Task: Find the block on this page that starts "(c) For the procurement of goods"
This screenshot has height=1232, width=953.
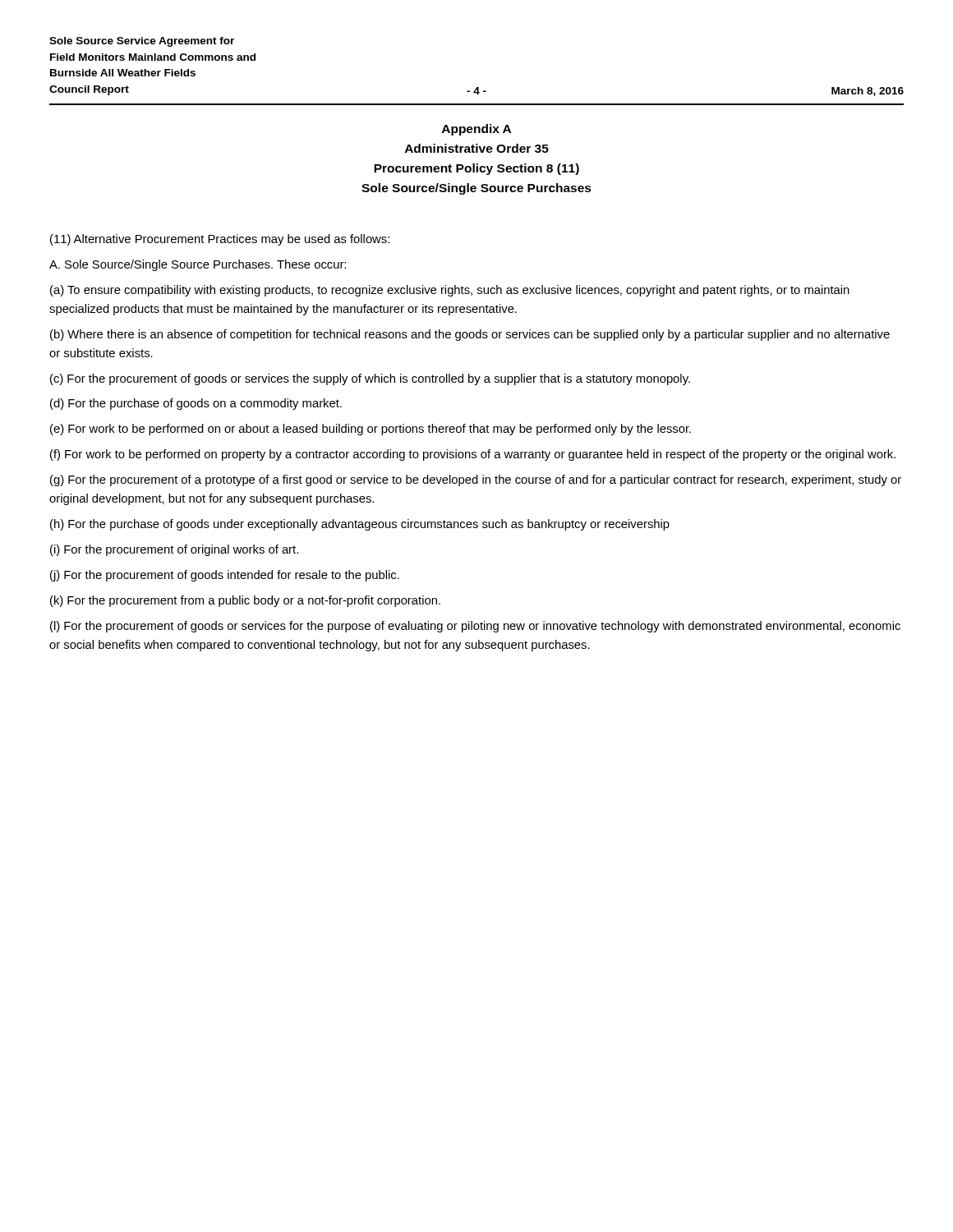Action: click(476, 379)
